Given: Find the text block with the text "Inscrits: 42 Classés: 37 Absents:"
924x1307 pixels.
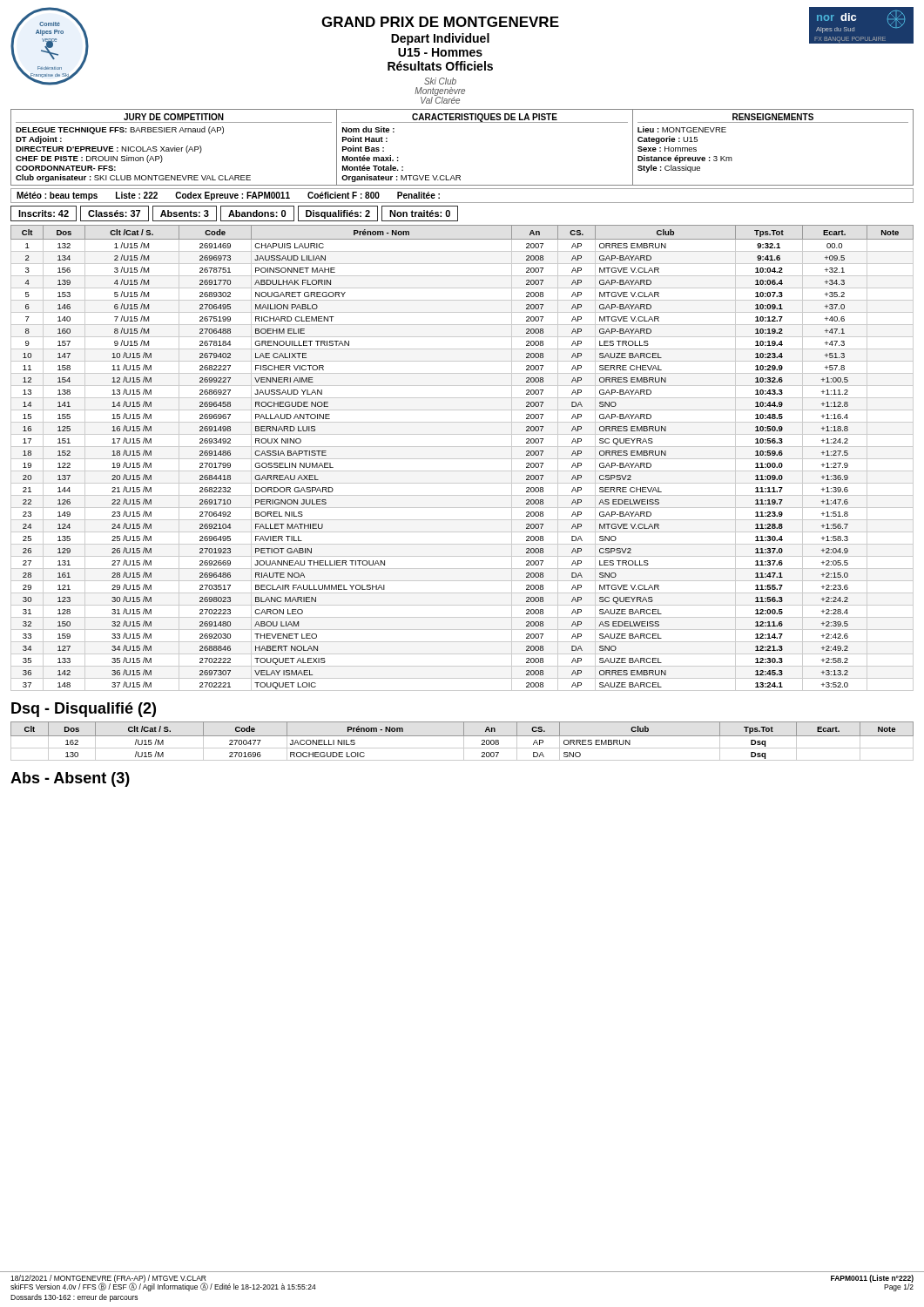Looking at the screenshot, I should coord(234,213).
